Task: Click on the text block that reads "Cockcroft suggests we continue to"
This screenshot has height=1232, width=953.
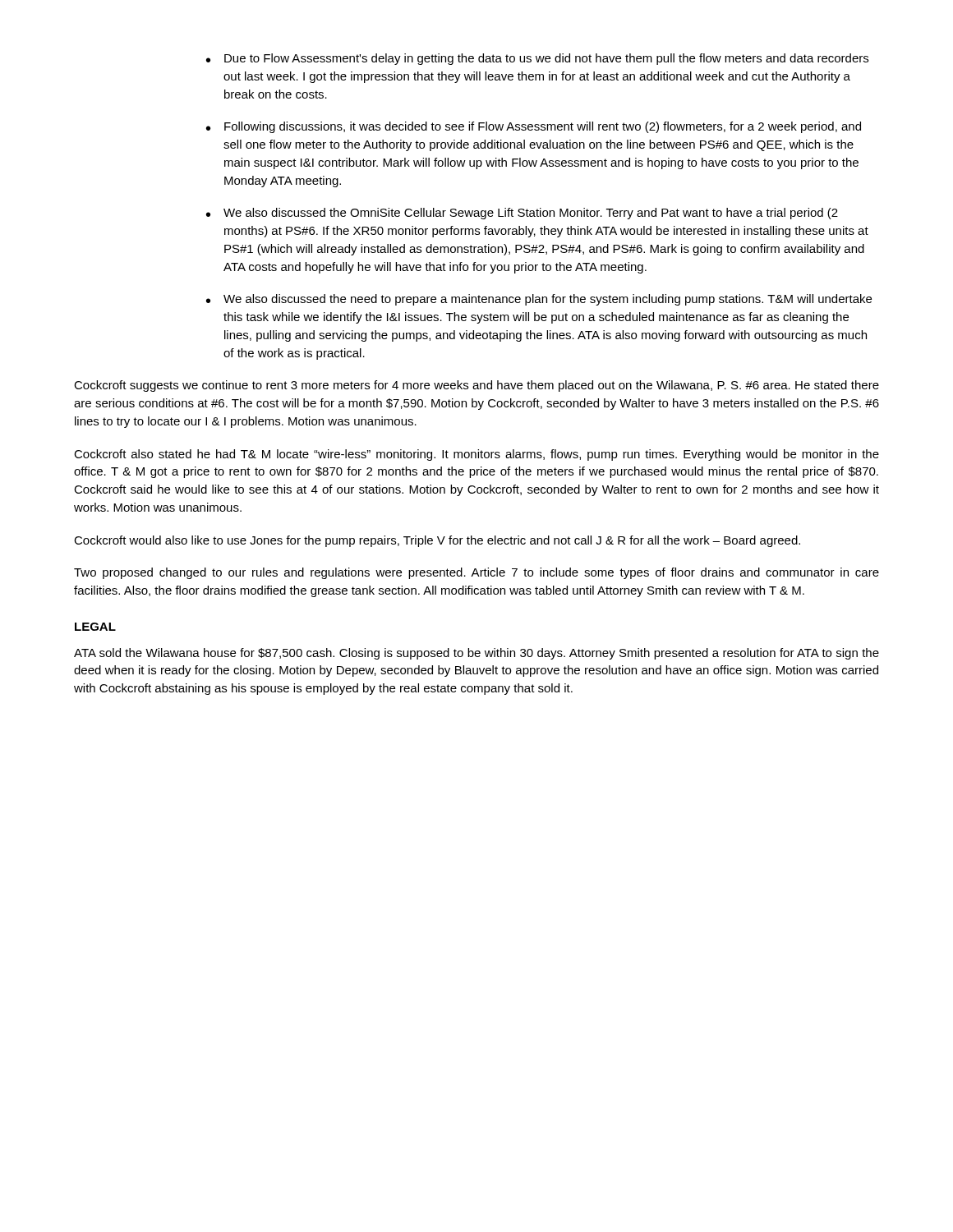Action: click(476, 403)
